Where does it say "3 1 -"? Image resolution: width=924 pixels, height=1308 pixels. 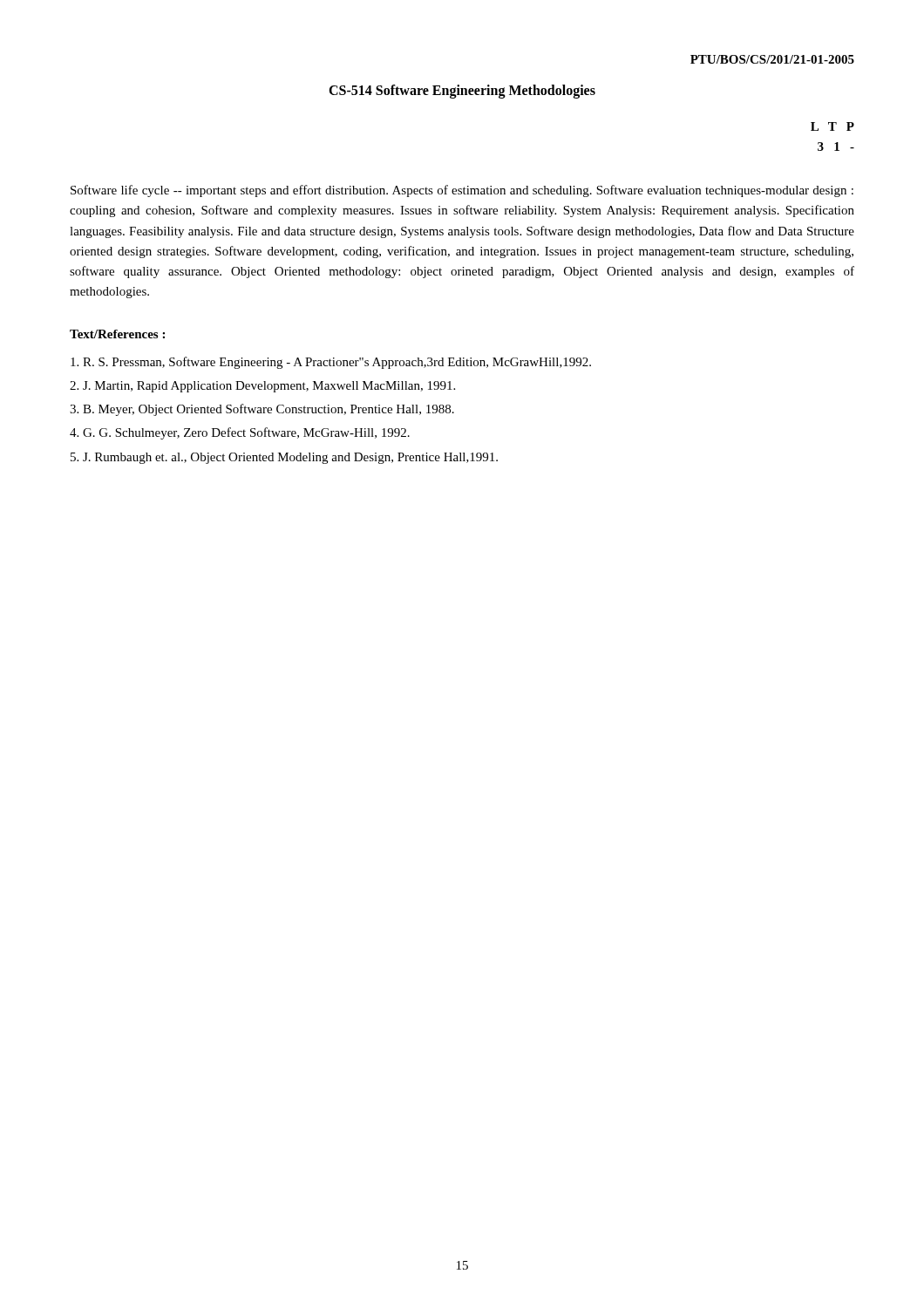pos(836,146)
